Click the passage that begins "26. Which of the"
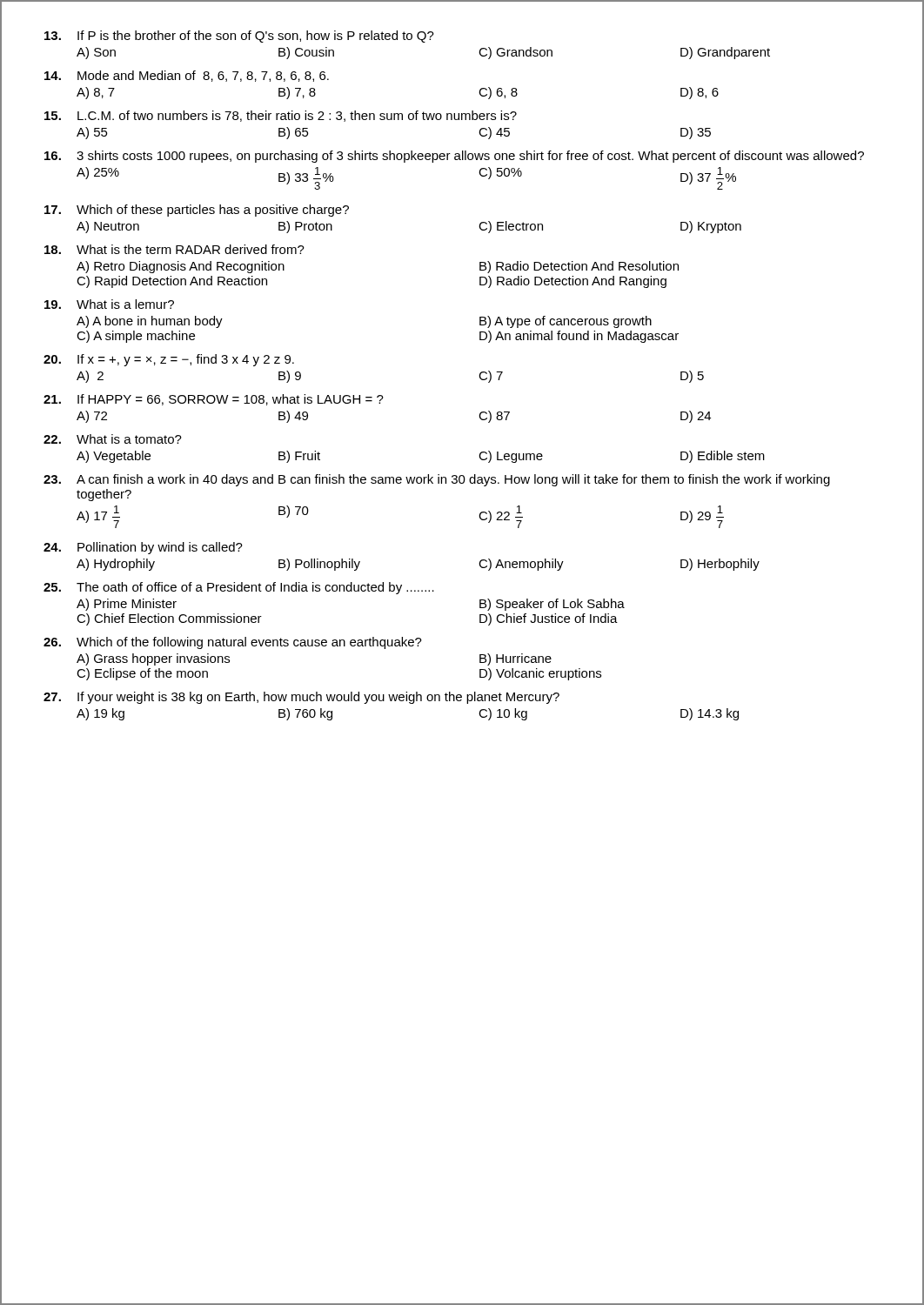 [x=233, y=643]
